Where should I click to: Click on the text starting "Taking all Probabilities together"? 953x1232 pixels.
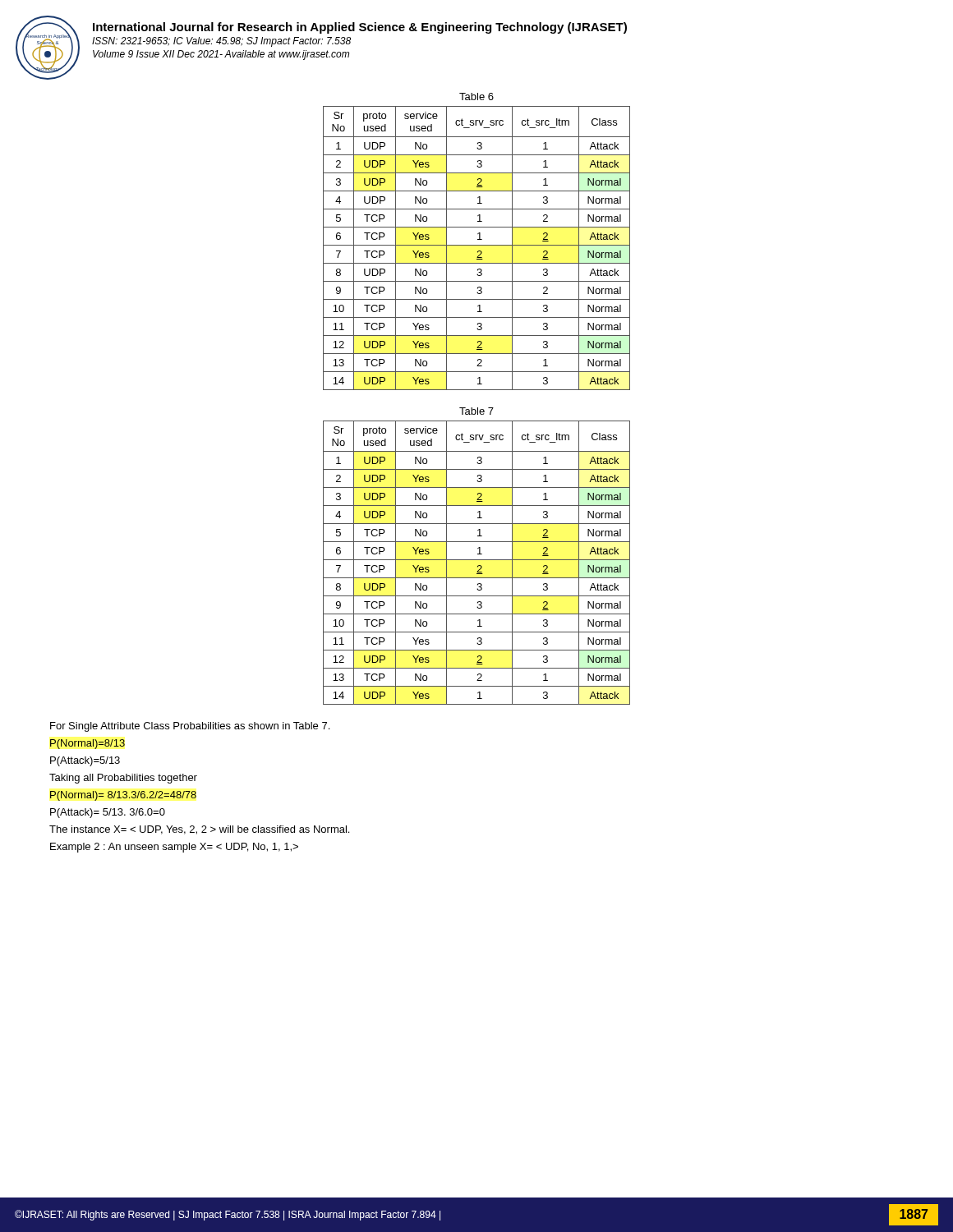click(x=123, y=777)
